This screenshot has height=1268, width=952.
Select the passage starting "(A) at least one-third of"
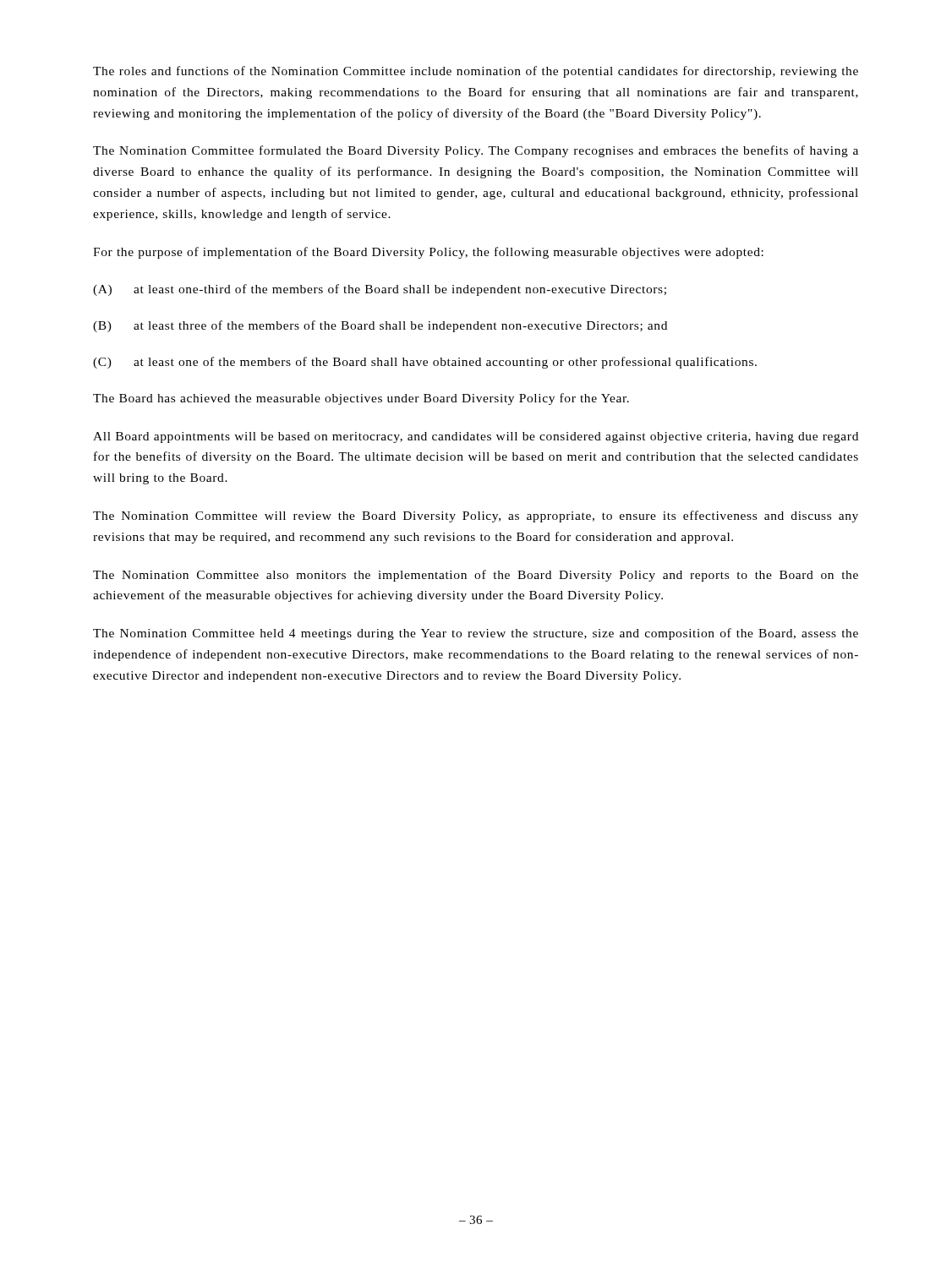476,290
